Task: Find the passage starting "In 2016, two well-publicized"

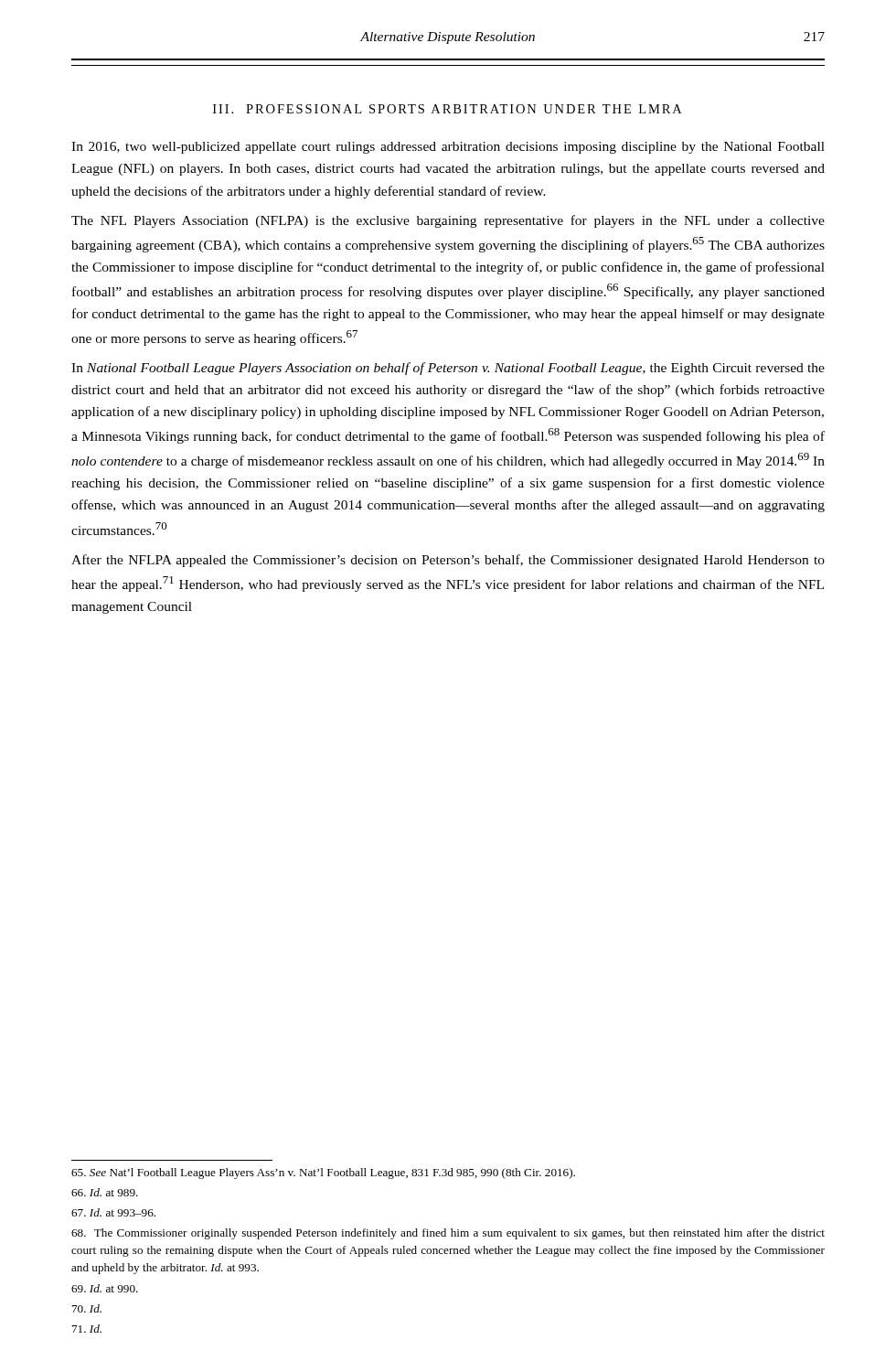Action: [x=448, y=169]
